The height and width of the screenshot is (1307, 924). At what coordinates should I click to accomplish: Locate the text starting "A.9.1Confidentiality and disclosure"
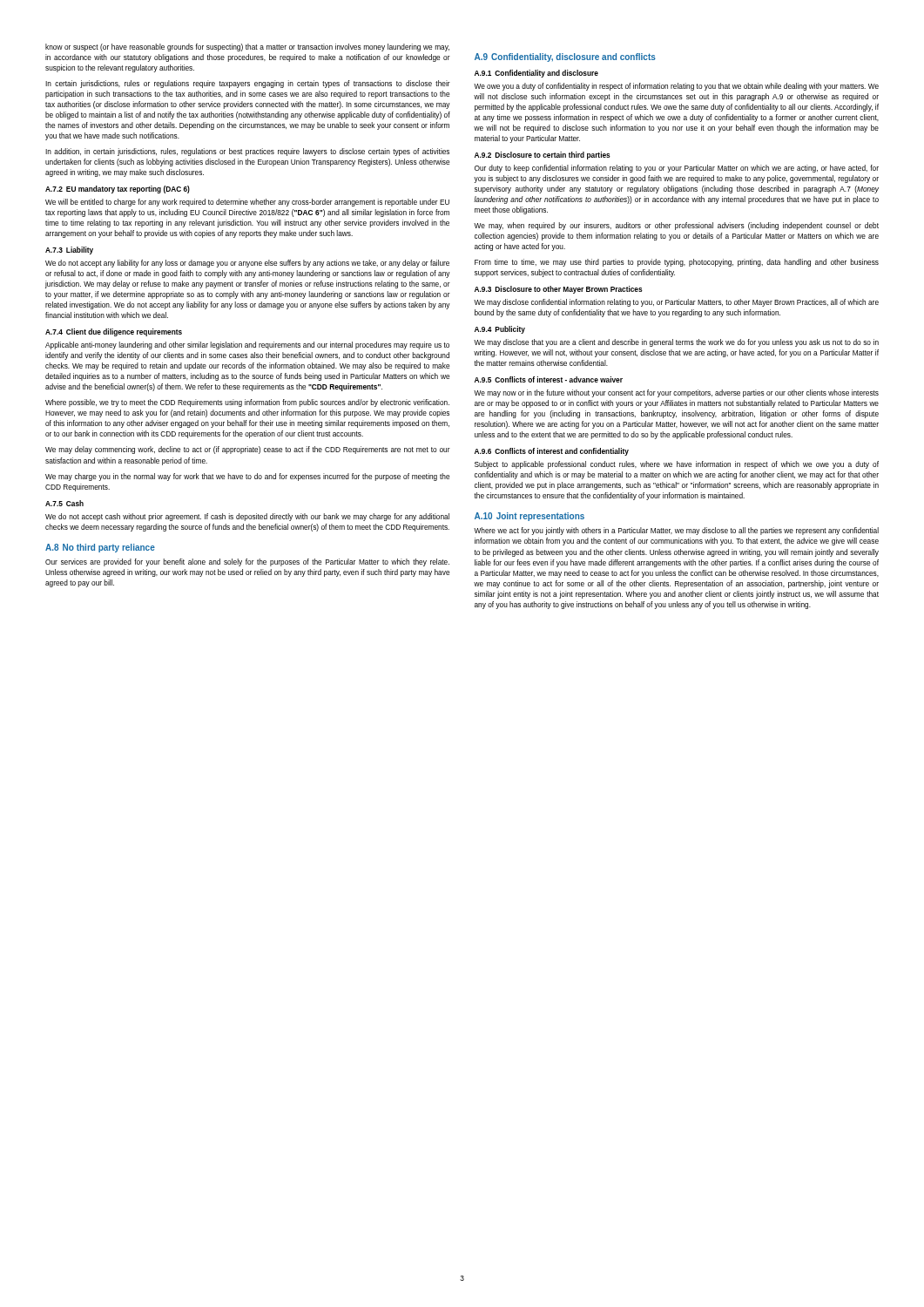(x=536, y=73)
